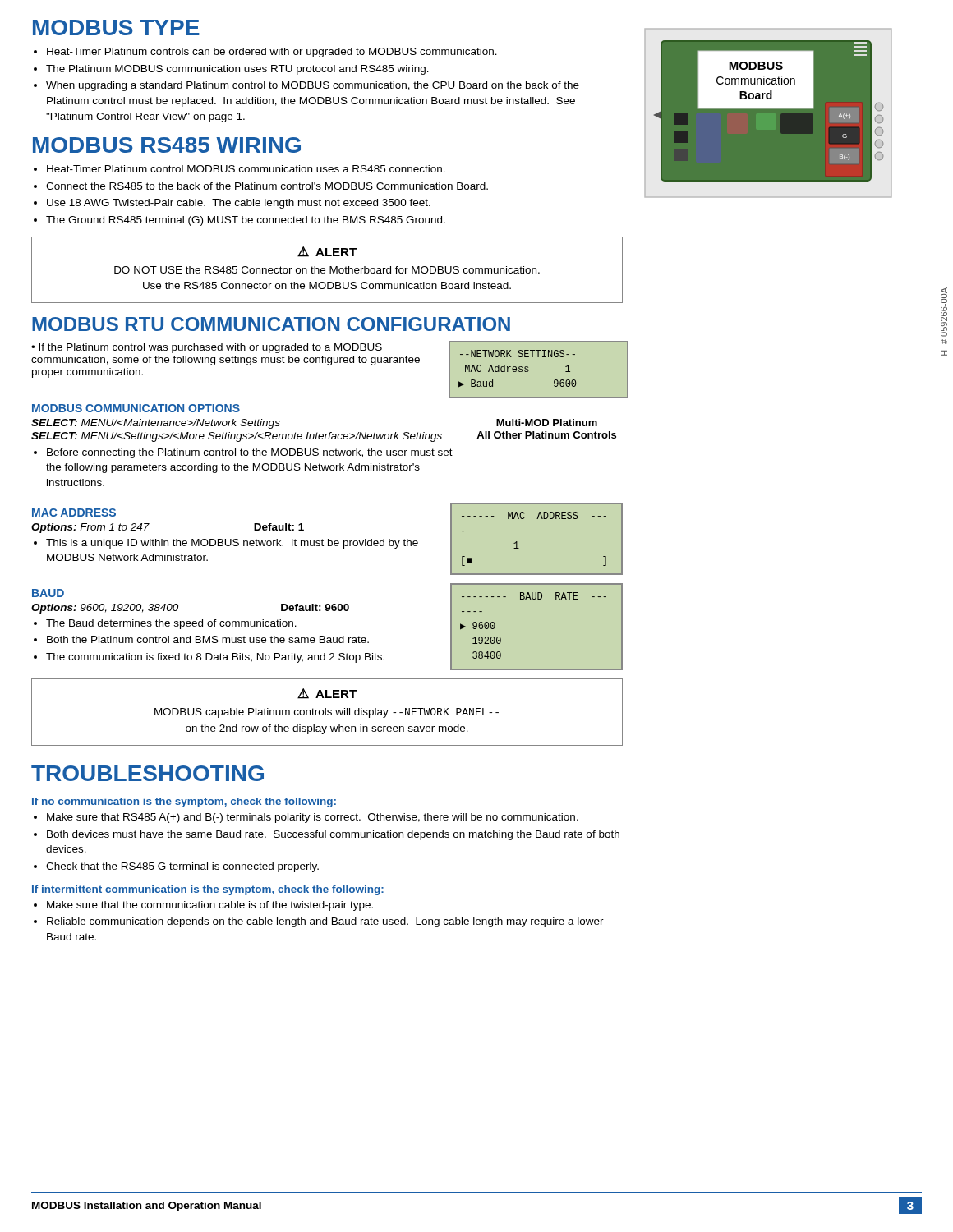Click the passage that begins "SELECT: MENU/ /"
The width and height of the screenshot is (953, 1232).
(237, 436)
